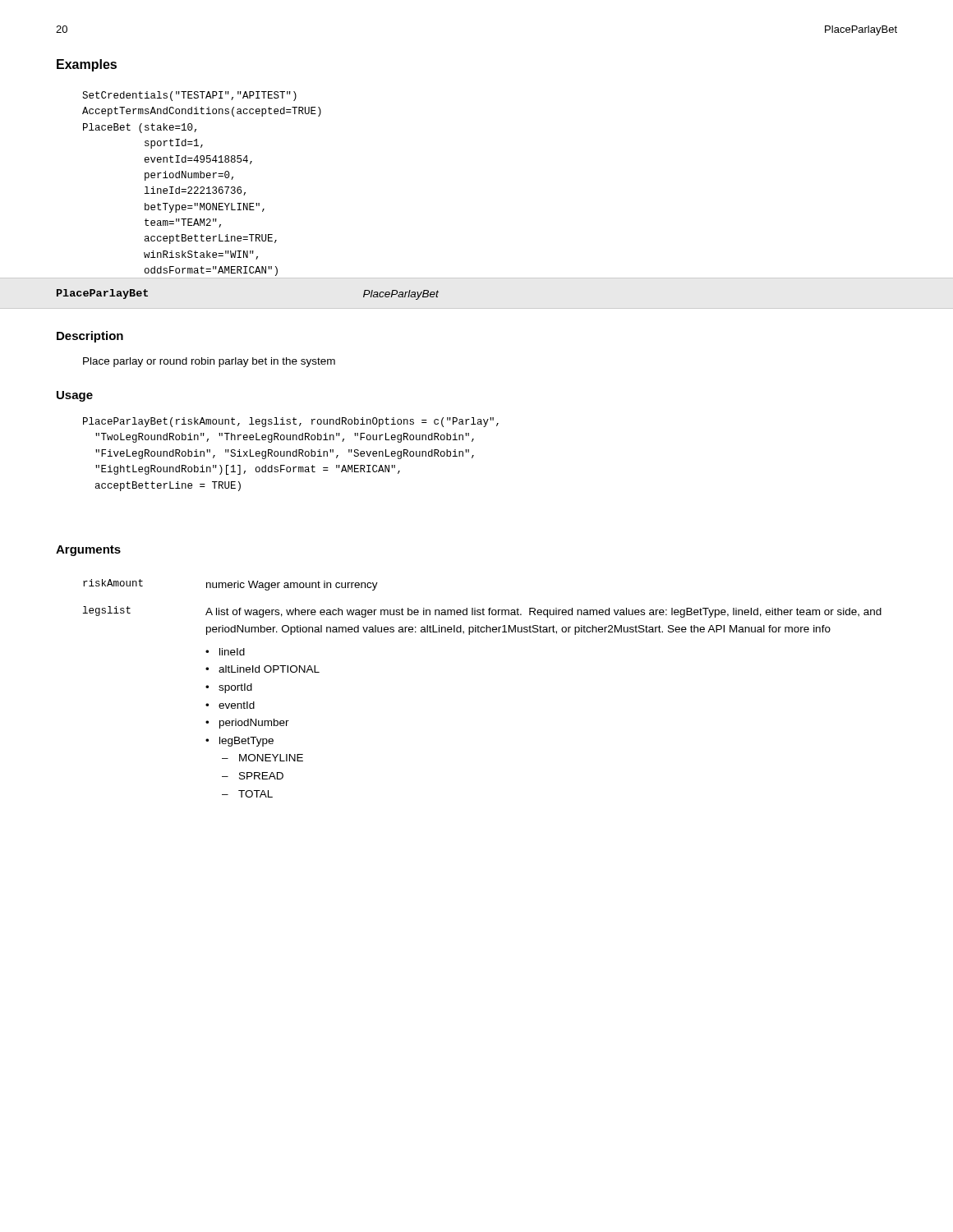Find the block starting "PlaceParlayBet(riskAmount, legslist, roundRobinOptions"
Screen dimensions: 1232x953
pyautogui.click(x=292, y=454)
